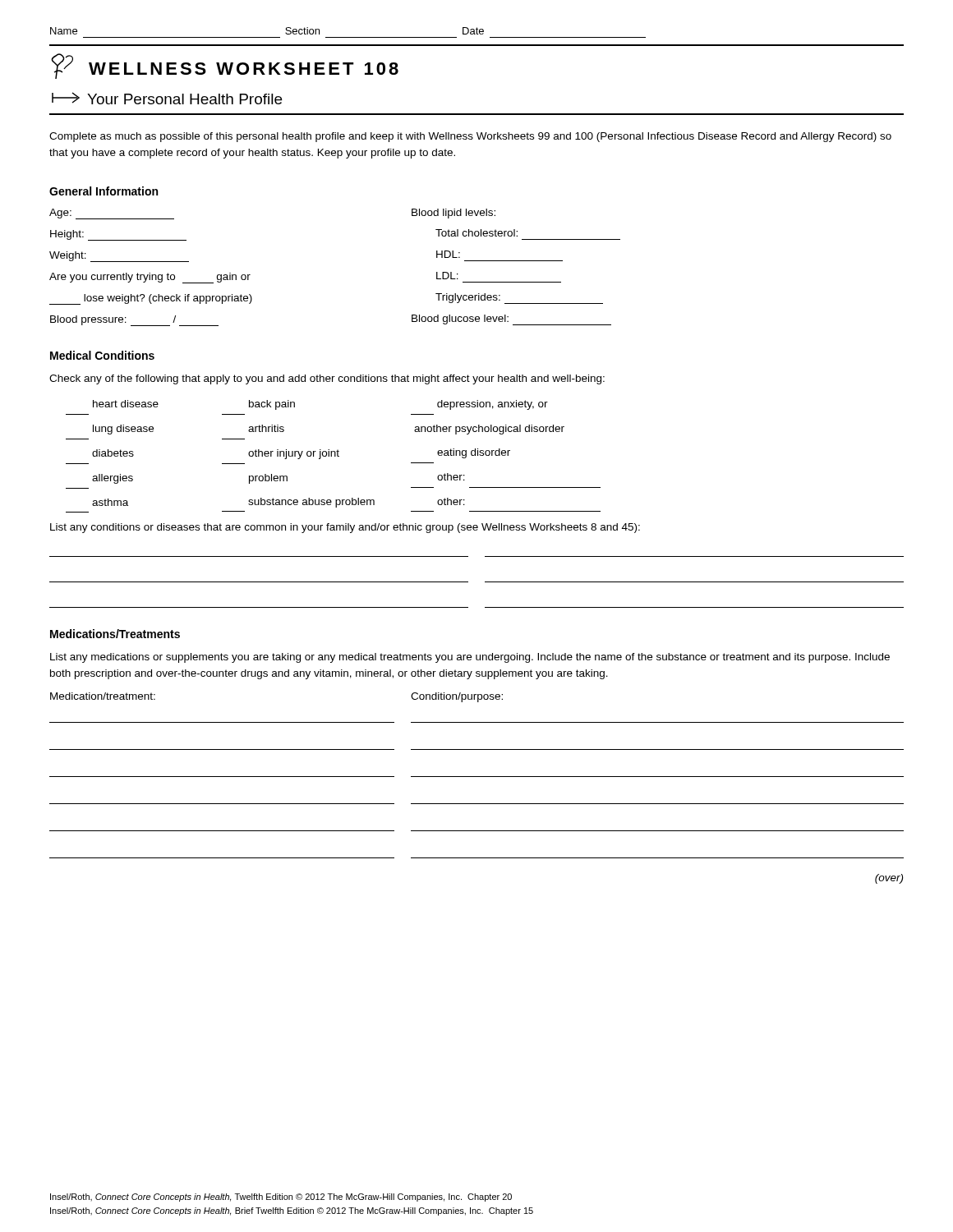The height and width of the screenshot is (1232, 953).
Task: Point to the block starting "Age: Height: Weight: Are"
Action: tap(476, 270)
